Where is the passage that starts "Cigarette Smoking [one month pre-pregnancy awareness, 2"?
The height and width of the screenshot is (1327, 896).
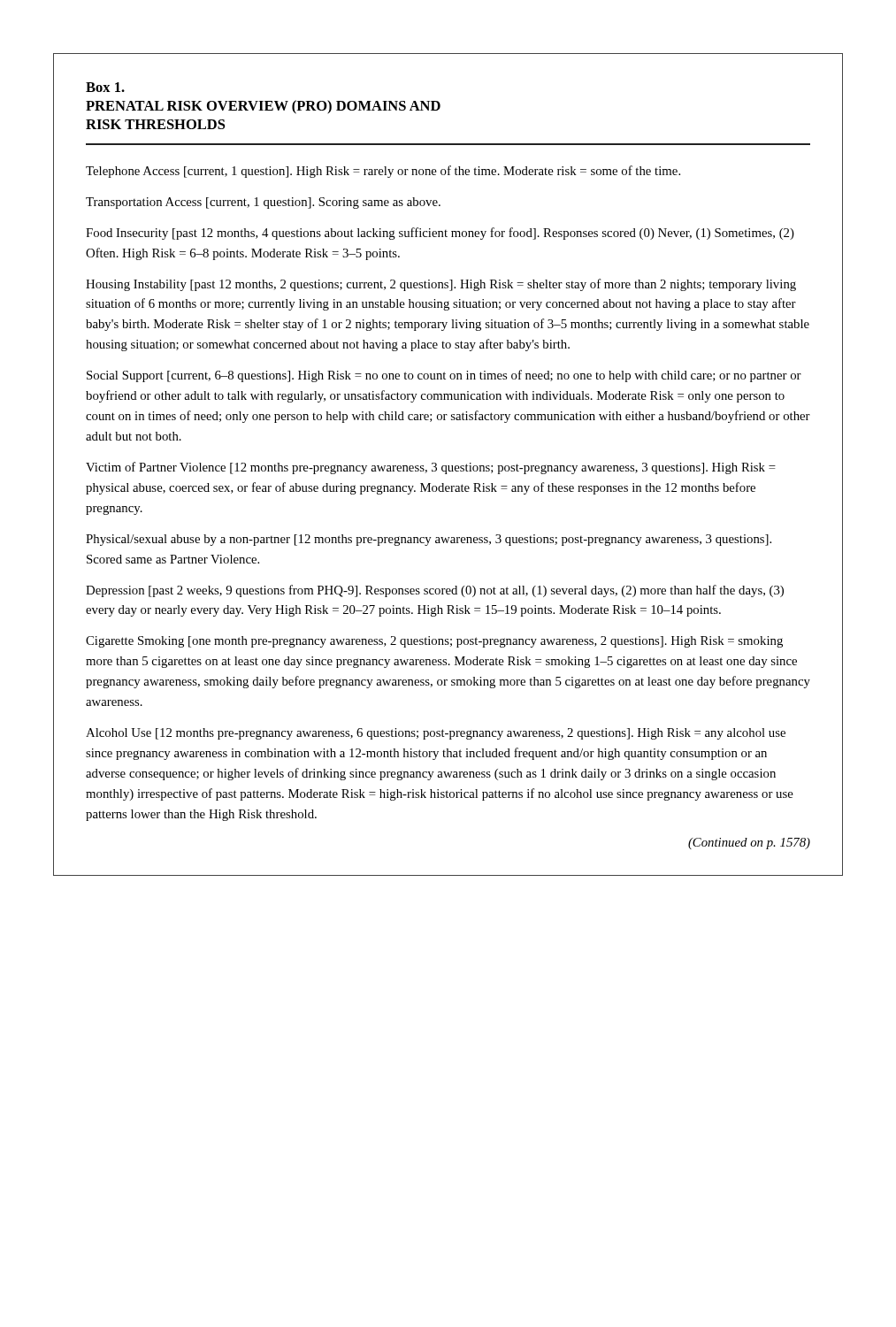(x=448, y=671)
